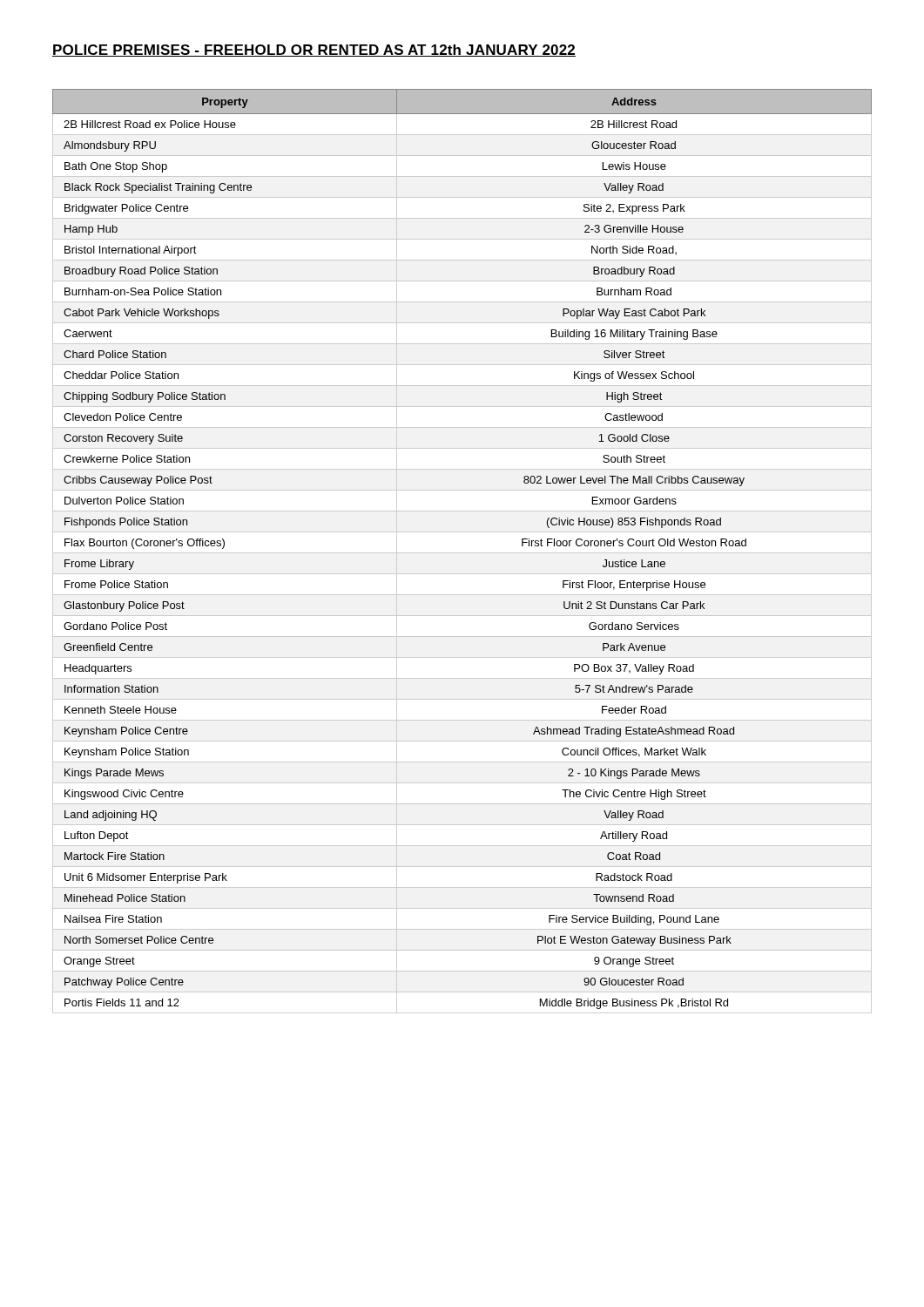
Task: Locate the title with the text "POLICE PREMISES - FREEHOLD OR RENTED AS"
Action: [x=314, y=51]
